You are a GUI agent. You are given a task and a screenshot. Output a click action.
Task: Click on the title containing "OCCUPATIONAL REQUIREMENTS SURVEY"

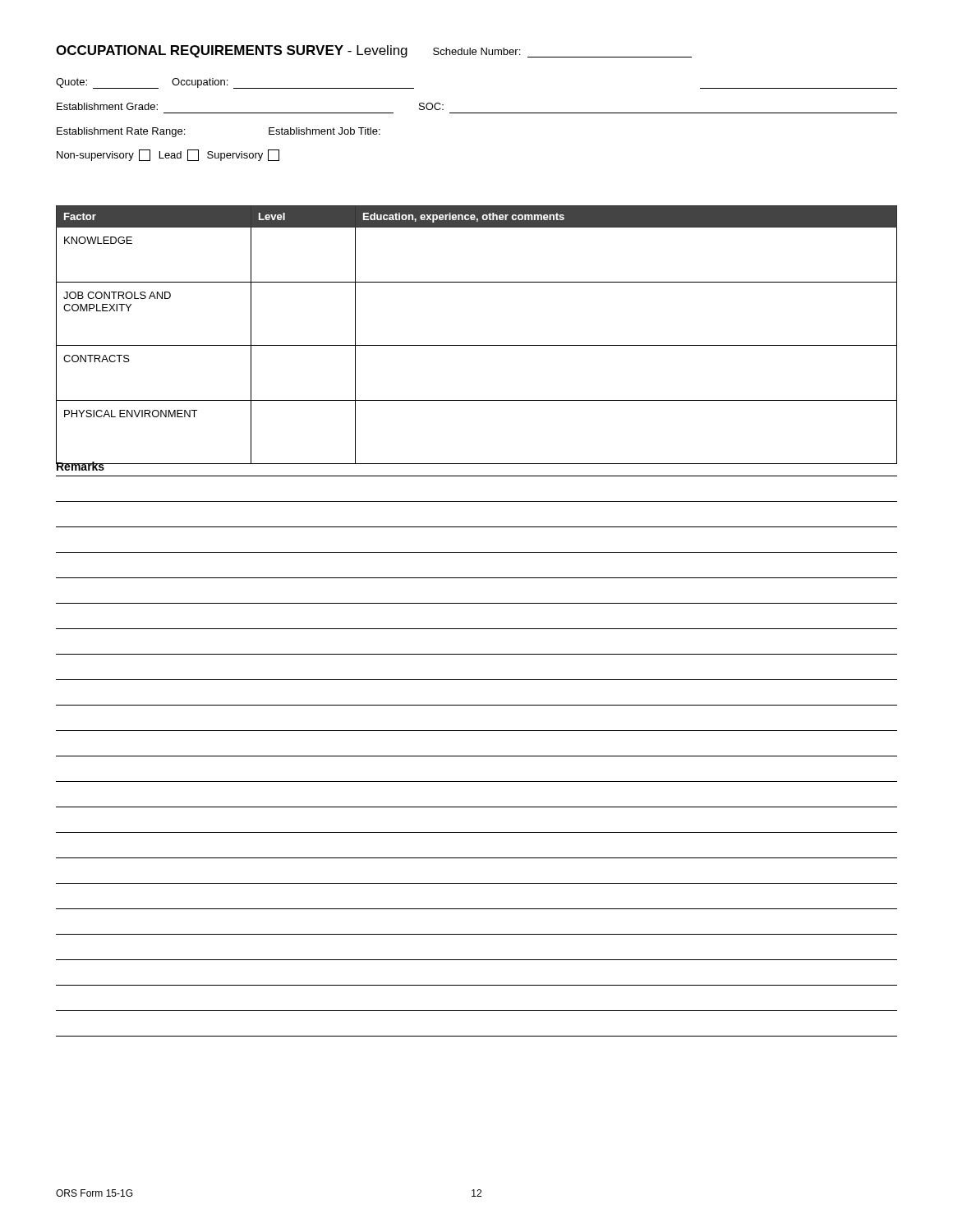tap(374, 51)
